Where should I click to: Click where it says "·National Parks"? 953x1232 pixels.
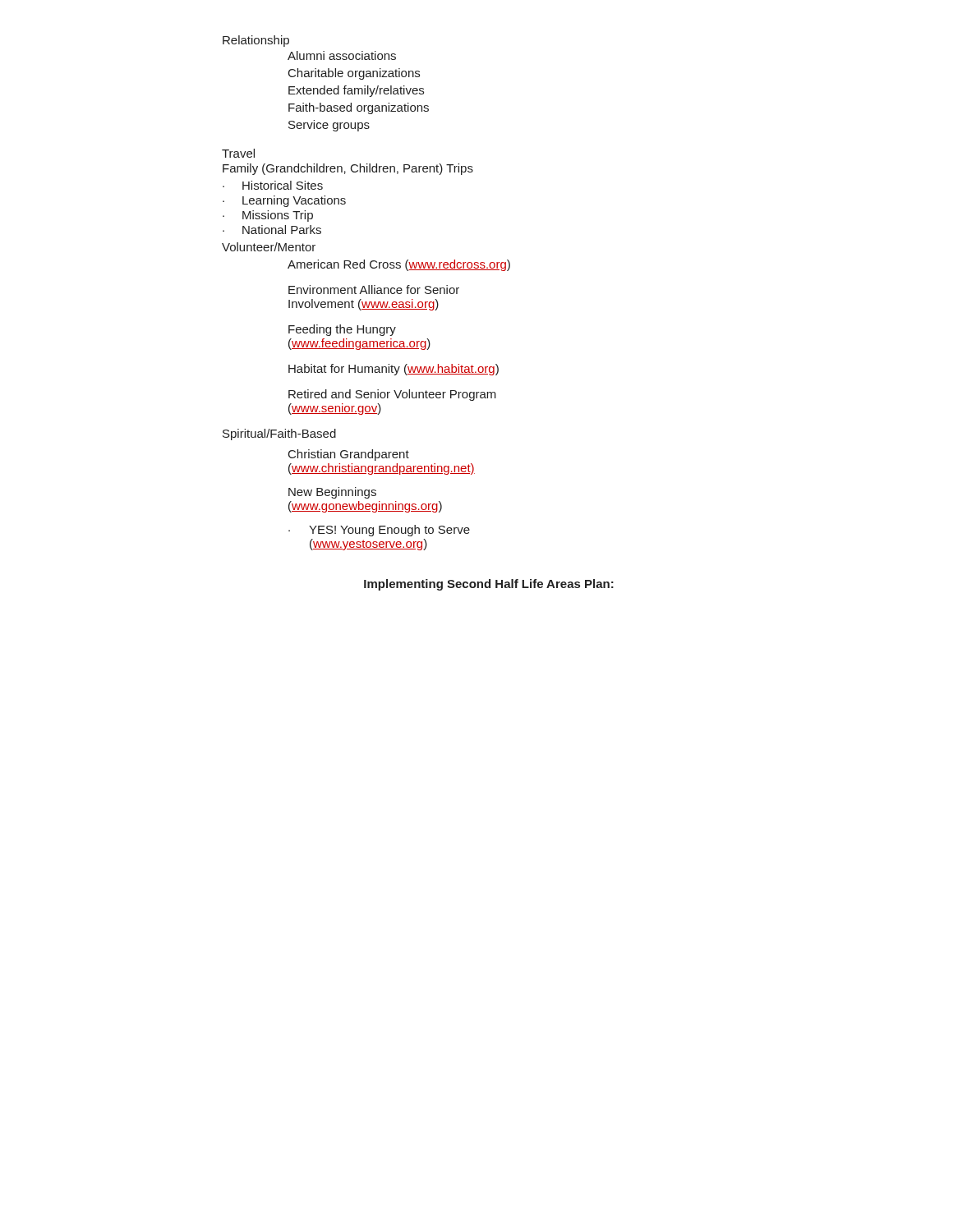[272, 230]
